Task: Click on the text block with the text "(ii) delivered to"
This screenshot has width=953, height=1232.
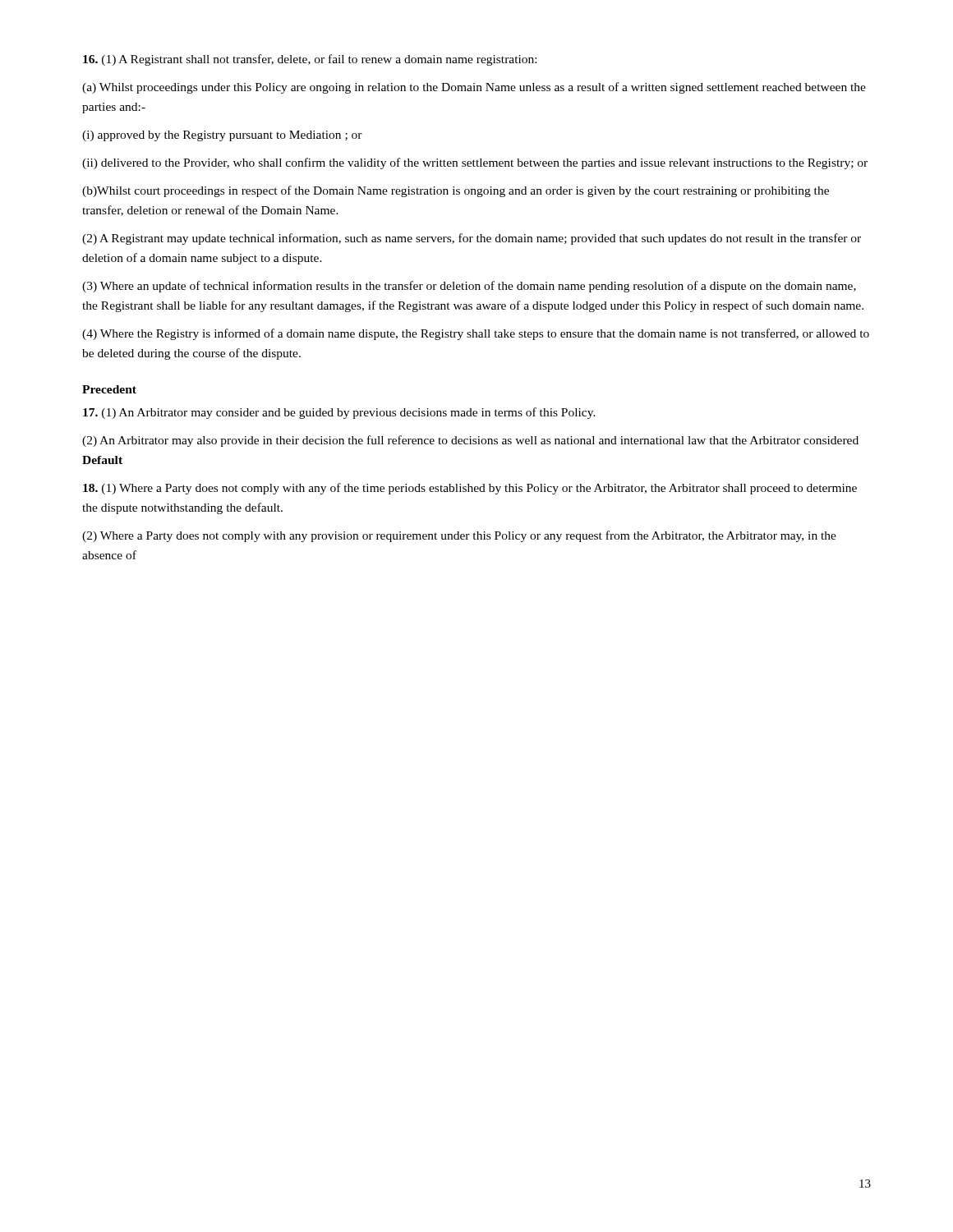Action: [475, 162]
